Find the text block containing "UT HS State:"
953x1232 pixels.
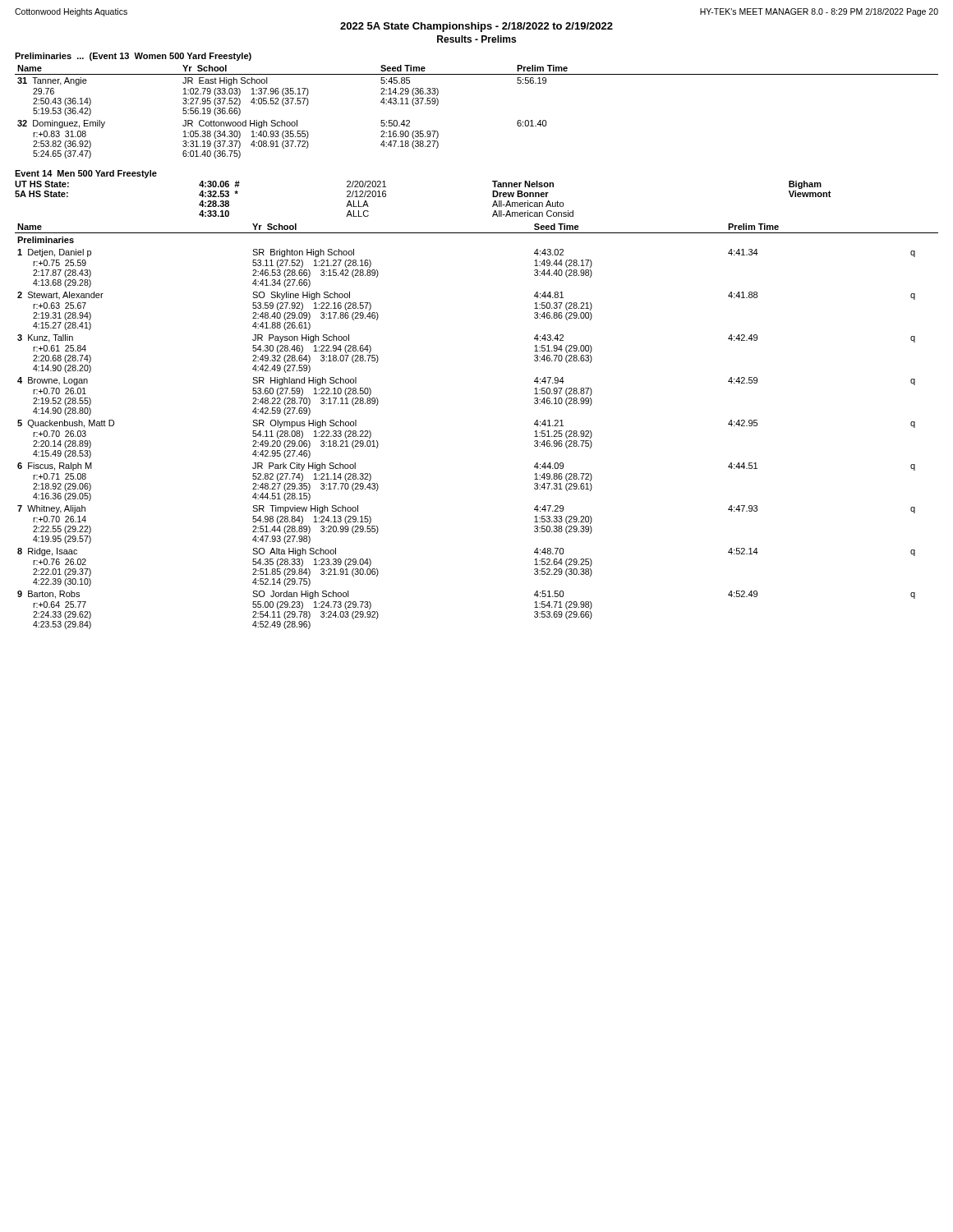39,184
